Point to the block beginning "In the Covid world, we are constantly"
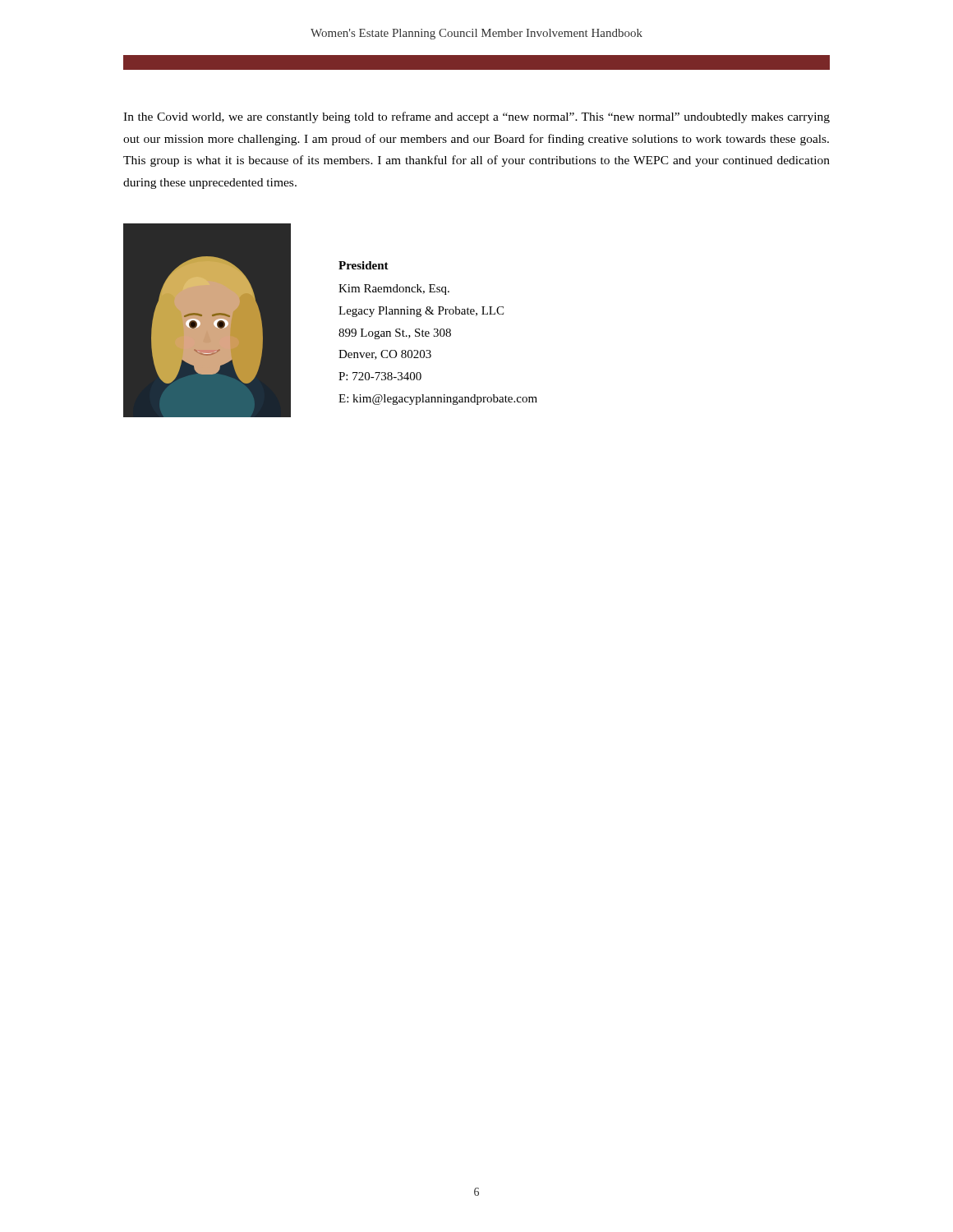 [476, 149]
